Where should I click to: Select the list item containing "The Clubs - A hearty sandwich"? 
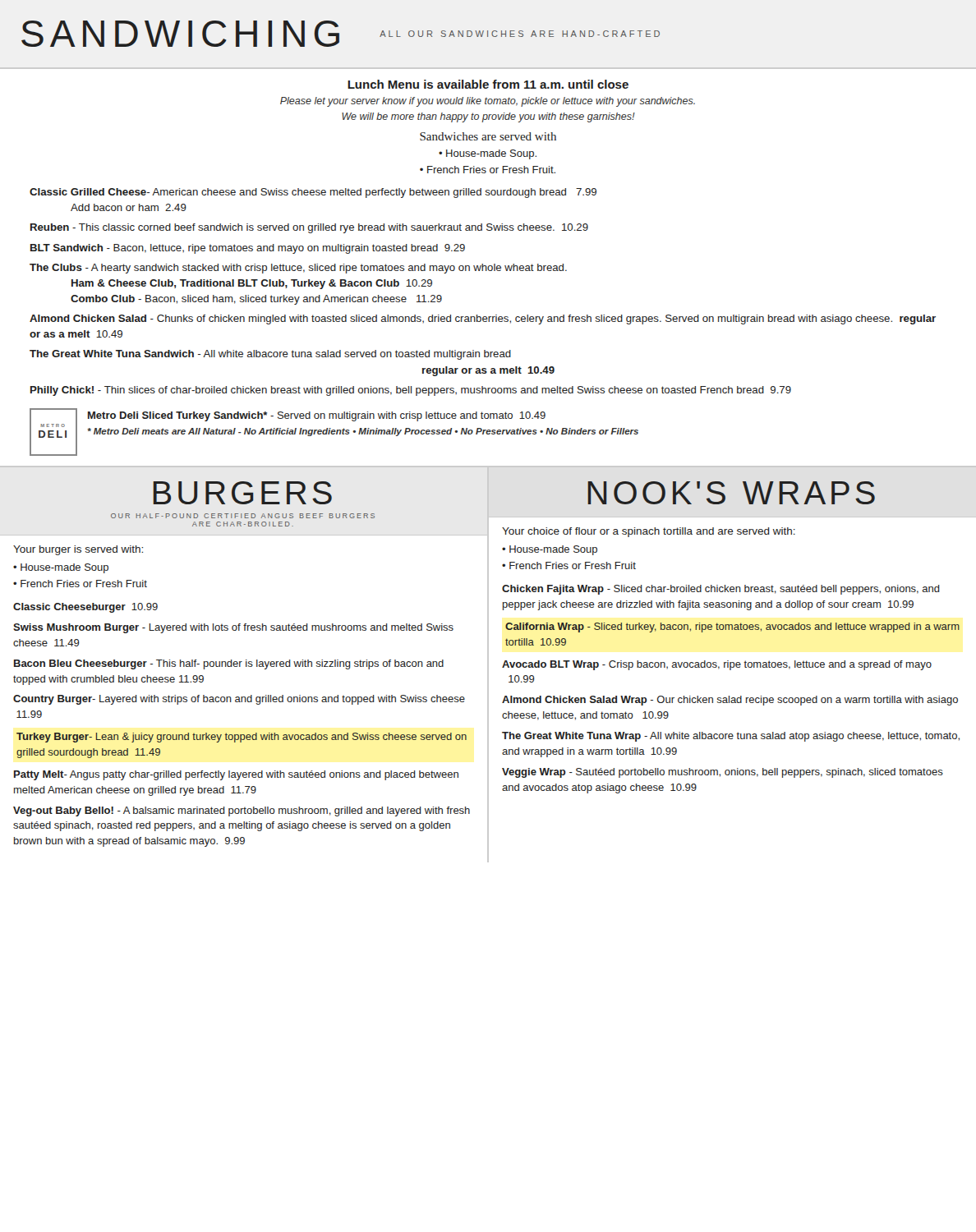pos(298,284)
